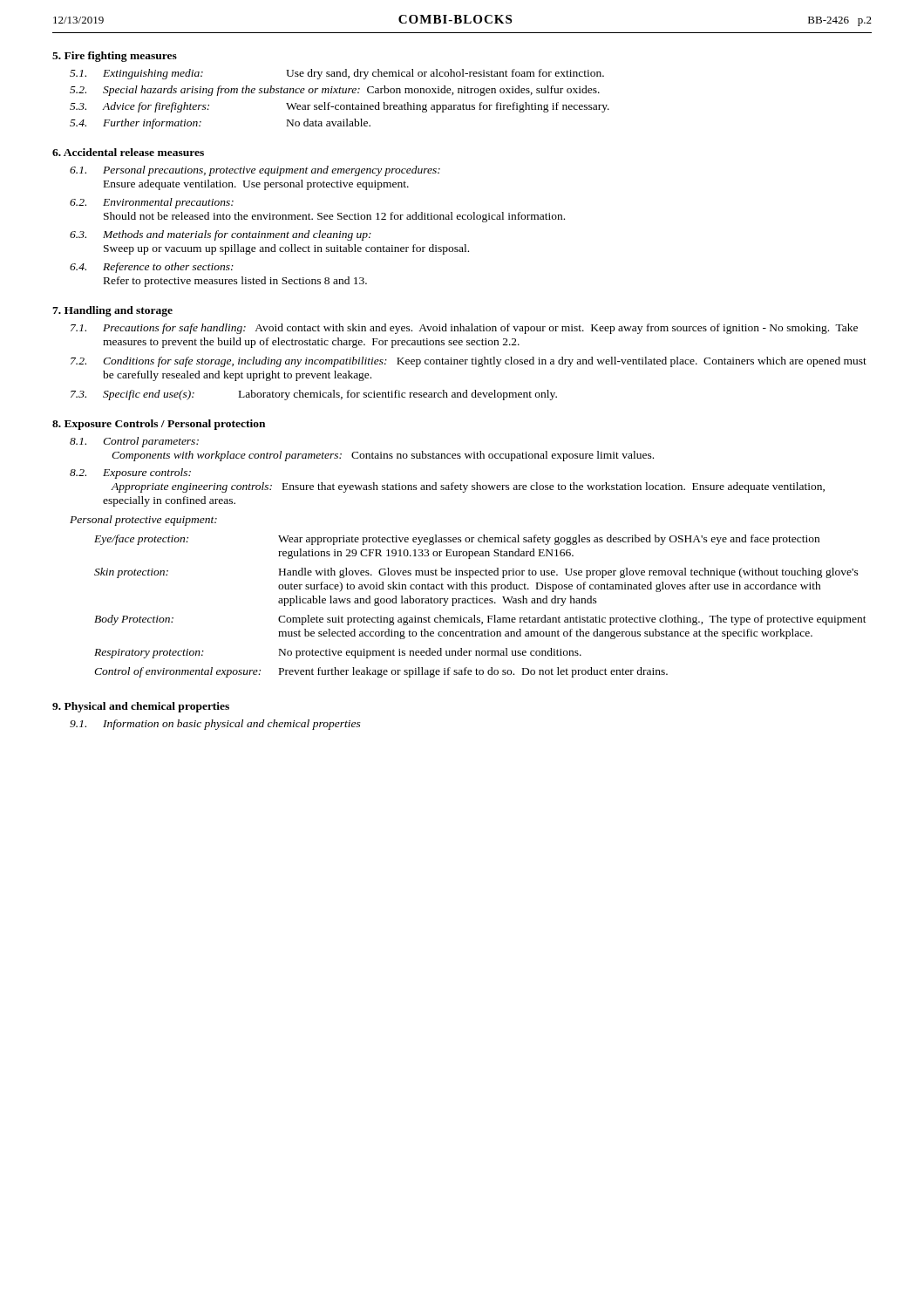Image resolution: width=924 pixels, height=1308 pixels.
Task: Navigate to the region starting "6.3. Methods and materials"
Action: (471, 242)
